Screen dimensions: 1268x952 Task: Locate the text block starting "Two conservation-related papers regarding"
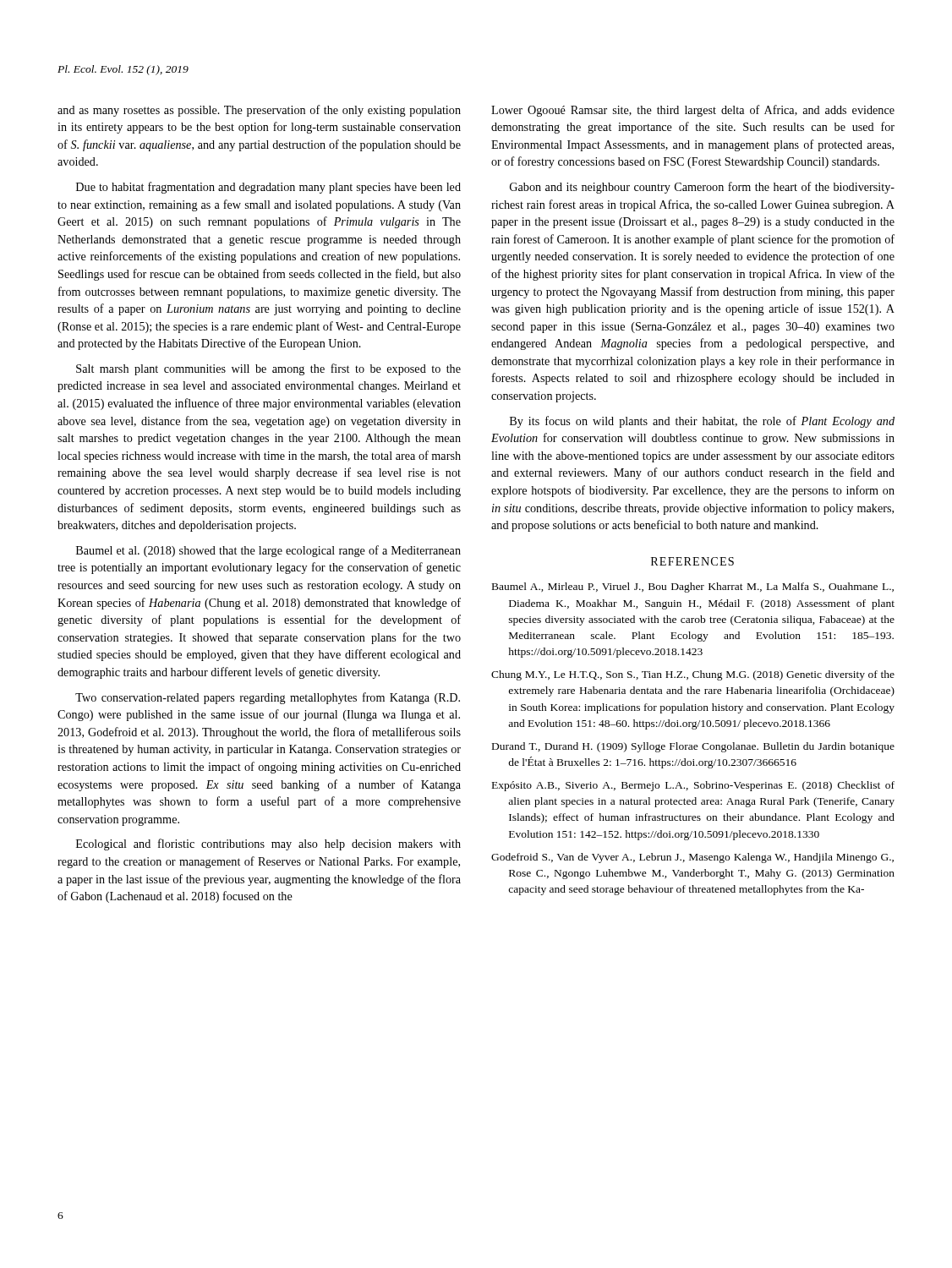(259, 758)
